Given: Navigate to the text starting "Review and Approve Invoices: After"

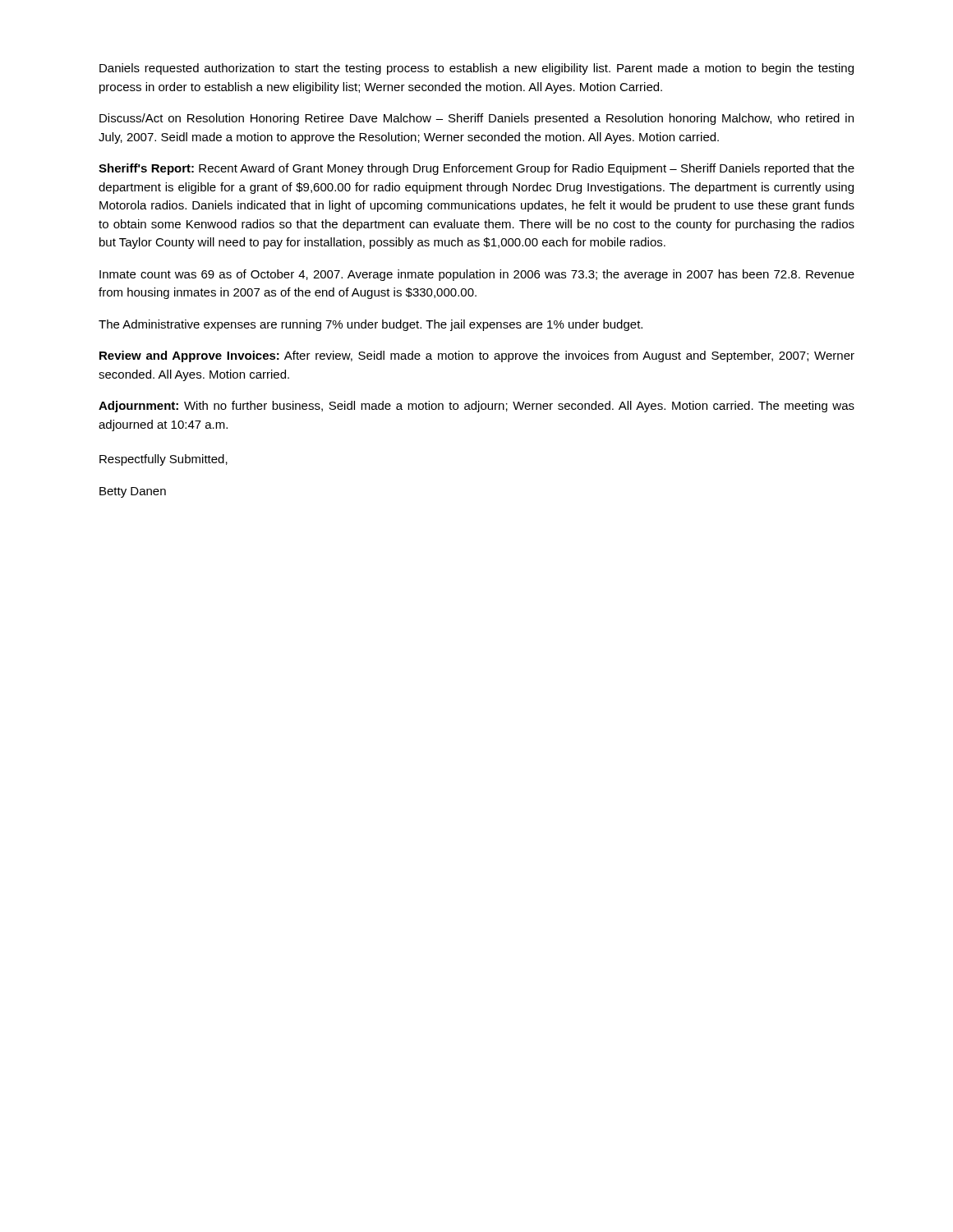Looking at the screenshot, I should click(476, 364).
